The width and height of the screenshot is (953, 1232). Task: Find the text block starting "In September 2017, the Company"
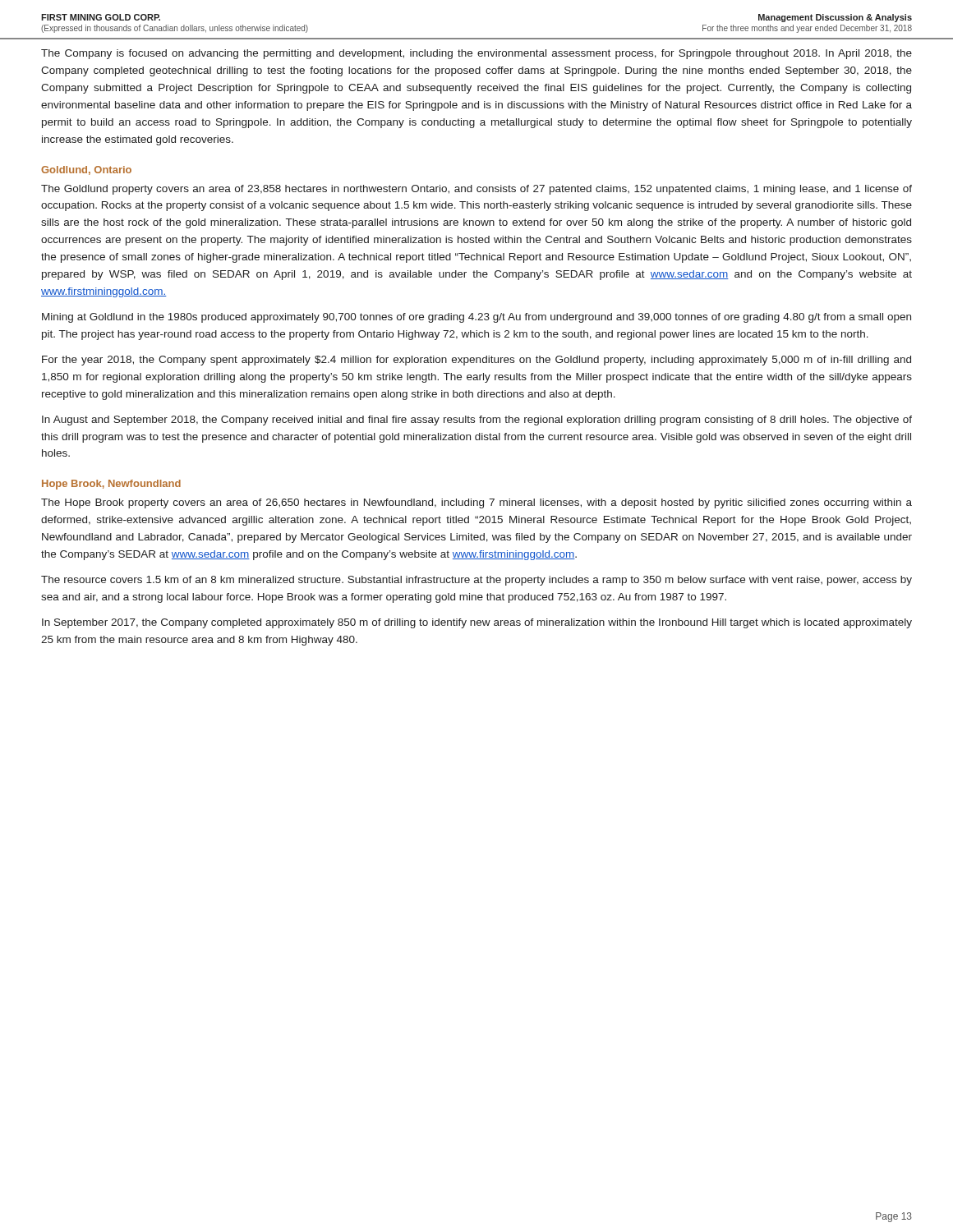[476, 631]
